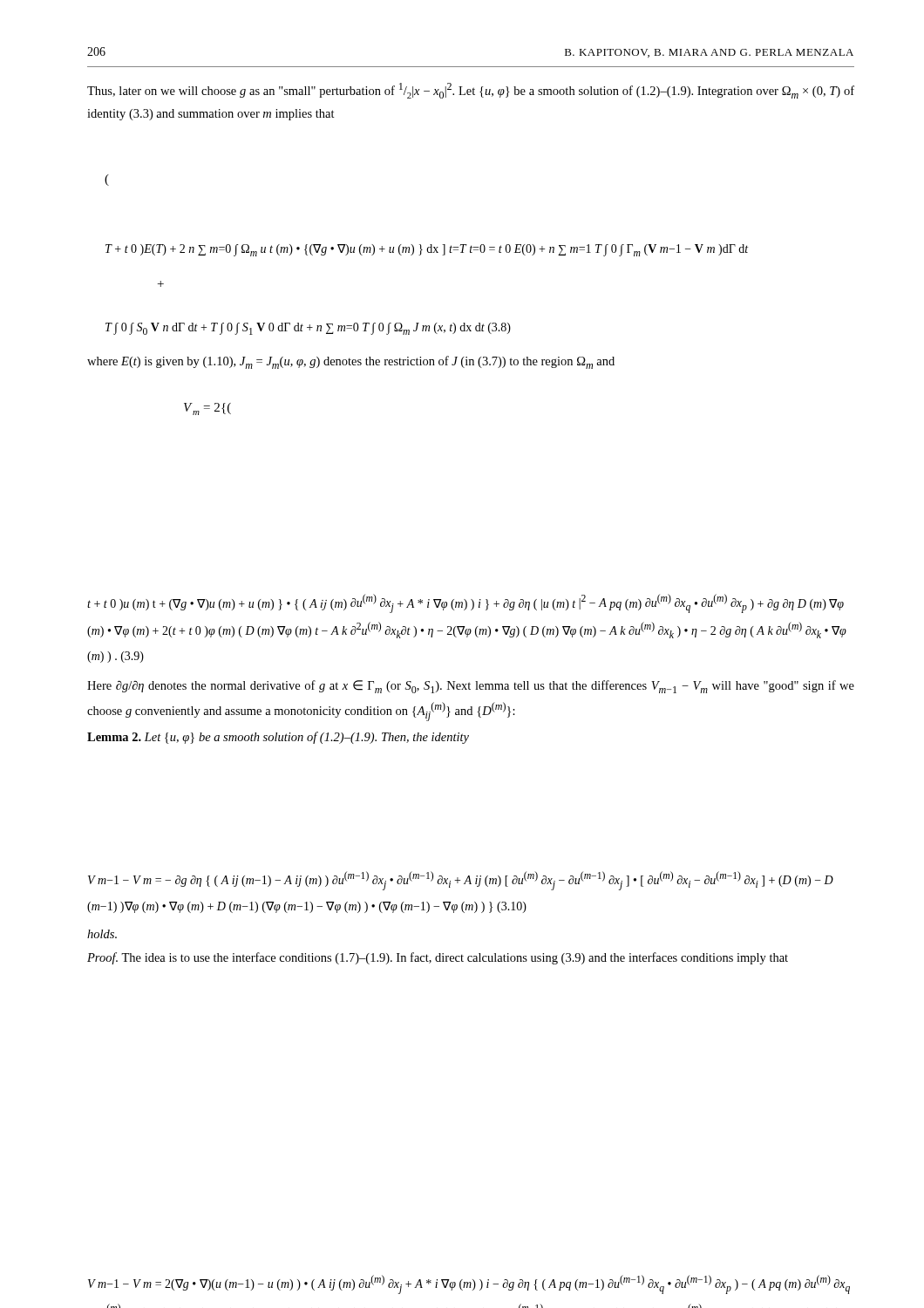
Task: Find the text block that says "Proof. The idea is"
Action: point(438,957)
